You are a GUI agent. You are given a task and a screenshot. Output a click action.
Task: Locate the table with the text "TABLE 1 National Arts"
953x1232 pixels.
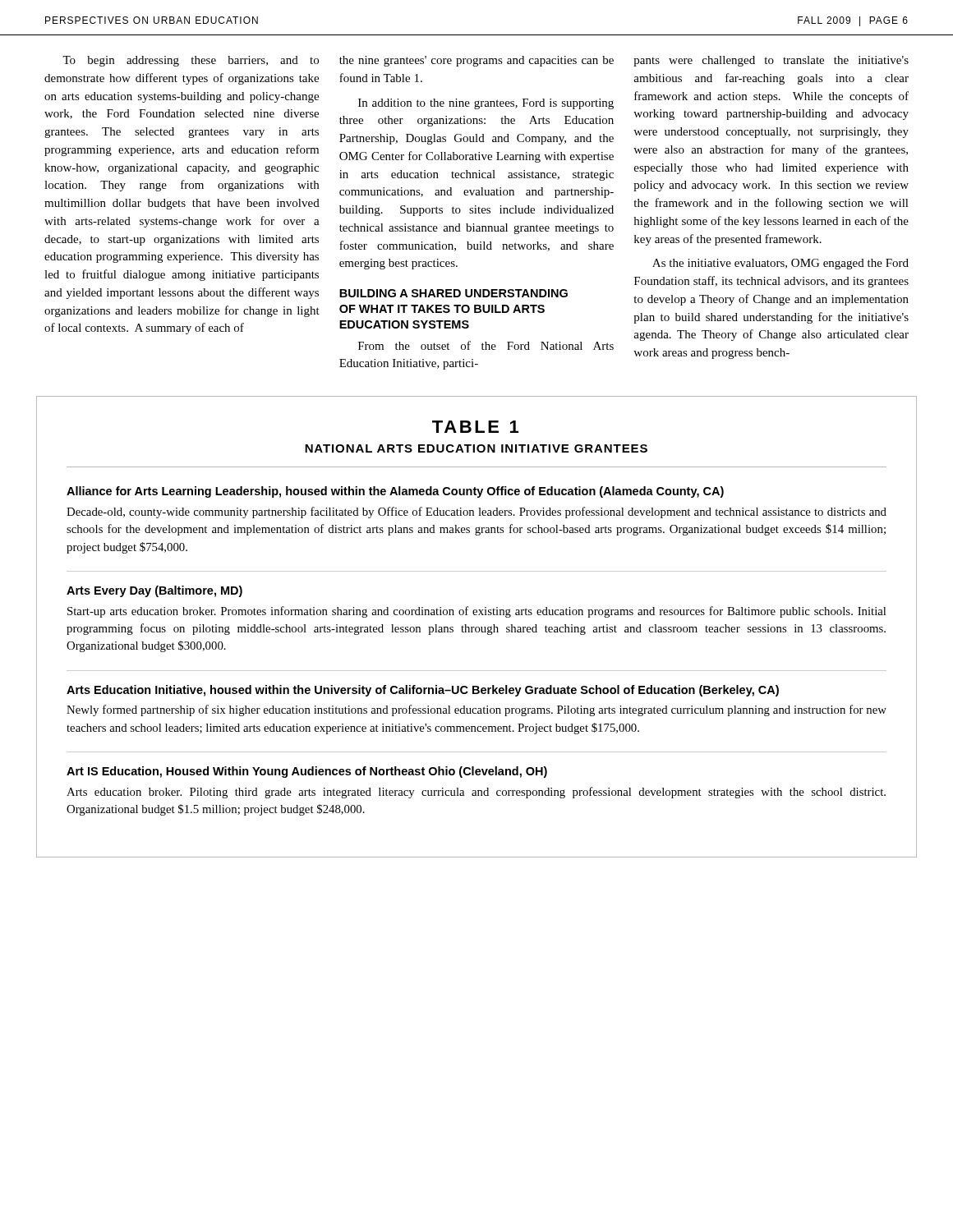(x=476, y=627)
